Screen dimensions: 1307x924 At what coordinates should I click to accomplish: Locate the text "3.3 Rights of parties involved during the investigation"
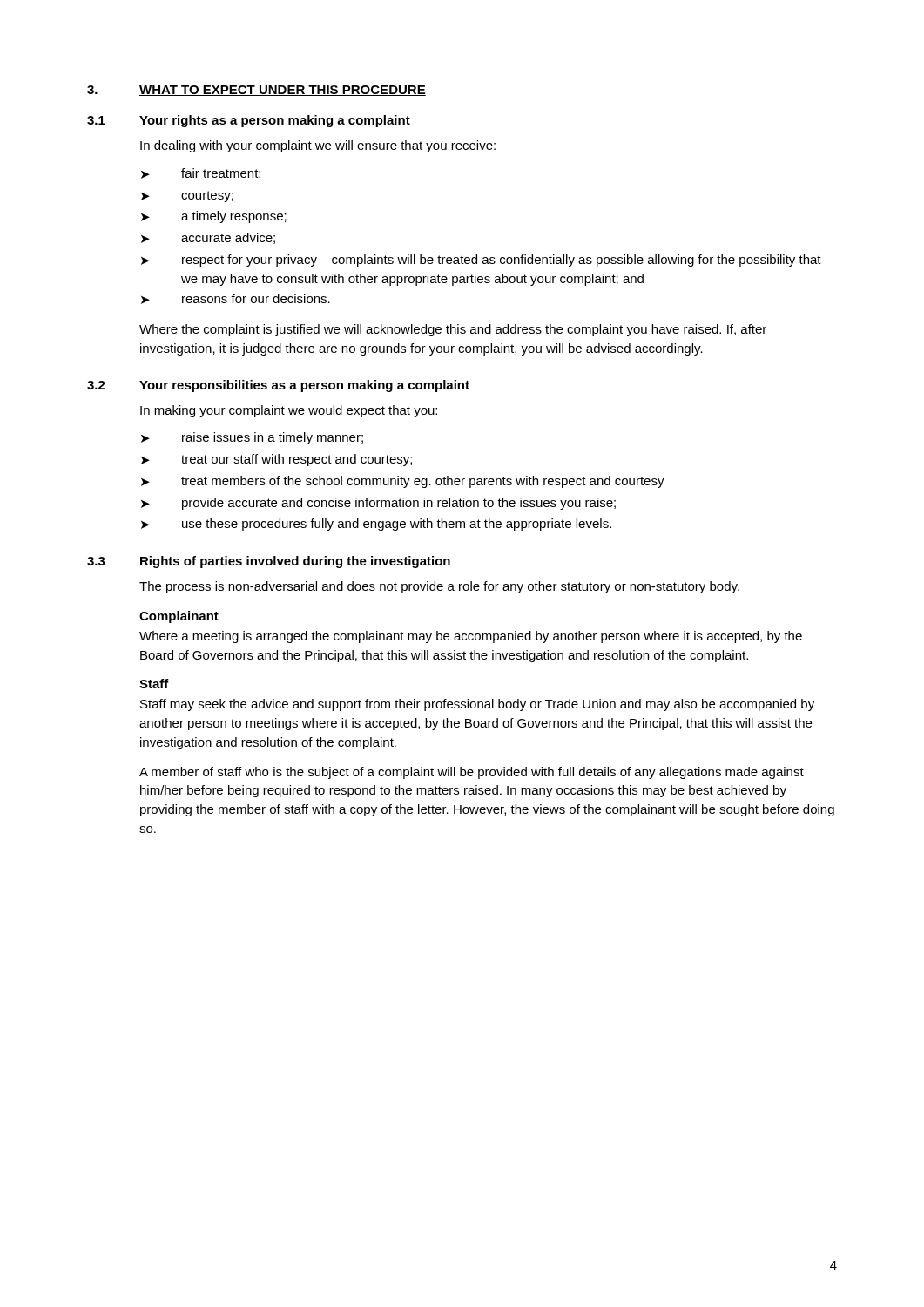tap(269, 561)
